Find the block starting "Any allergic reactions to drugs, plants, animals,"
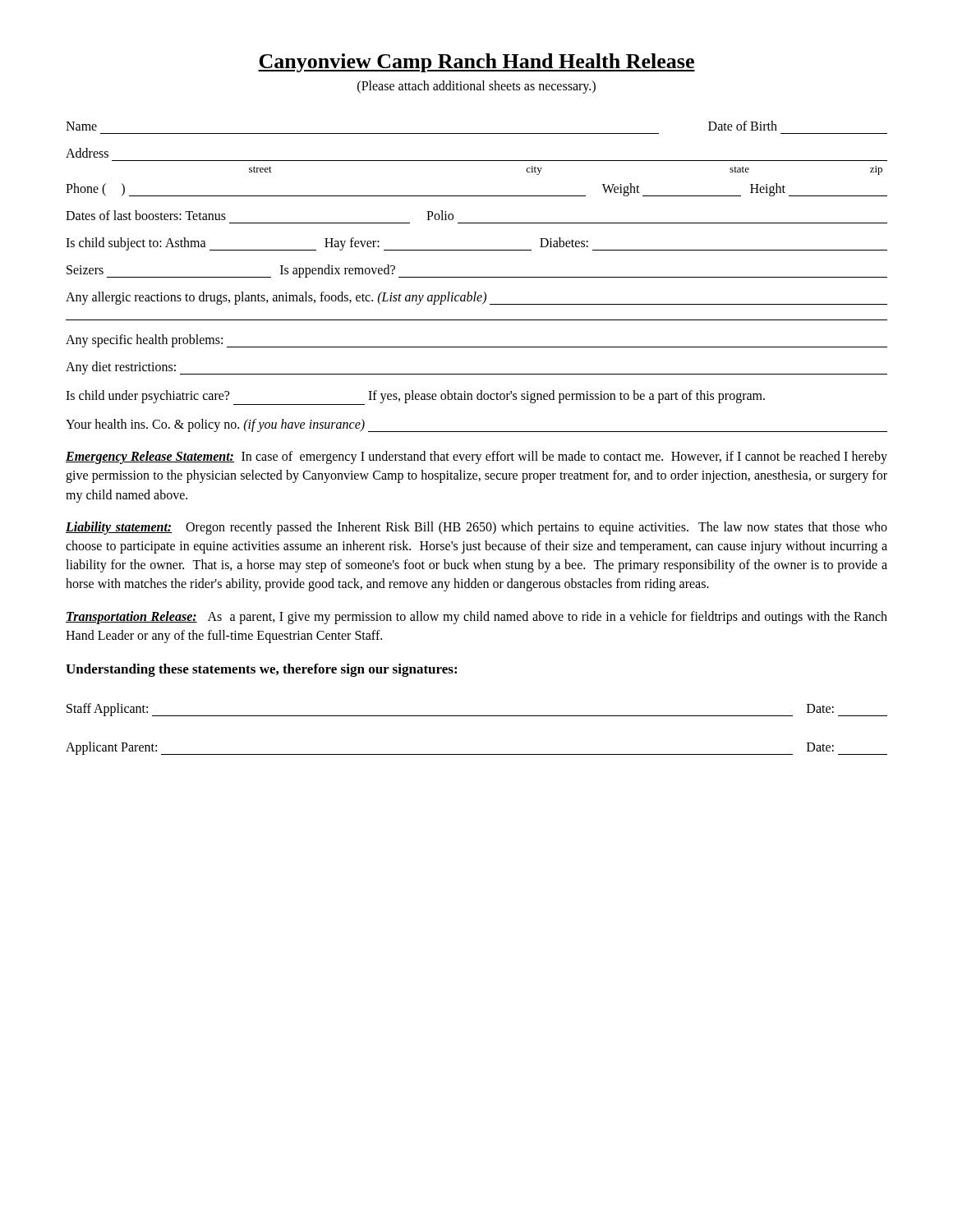Screen dimensions: 1232x953 pyautogui.click(x=476, y=305)
